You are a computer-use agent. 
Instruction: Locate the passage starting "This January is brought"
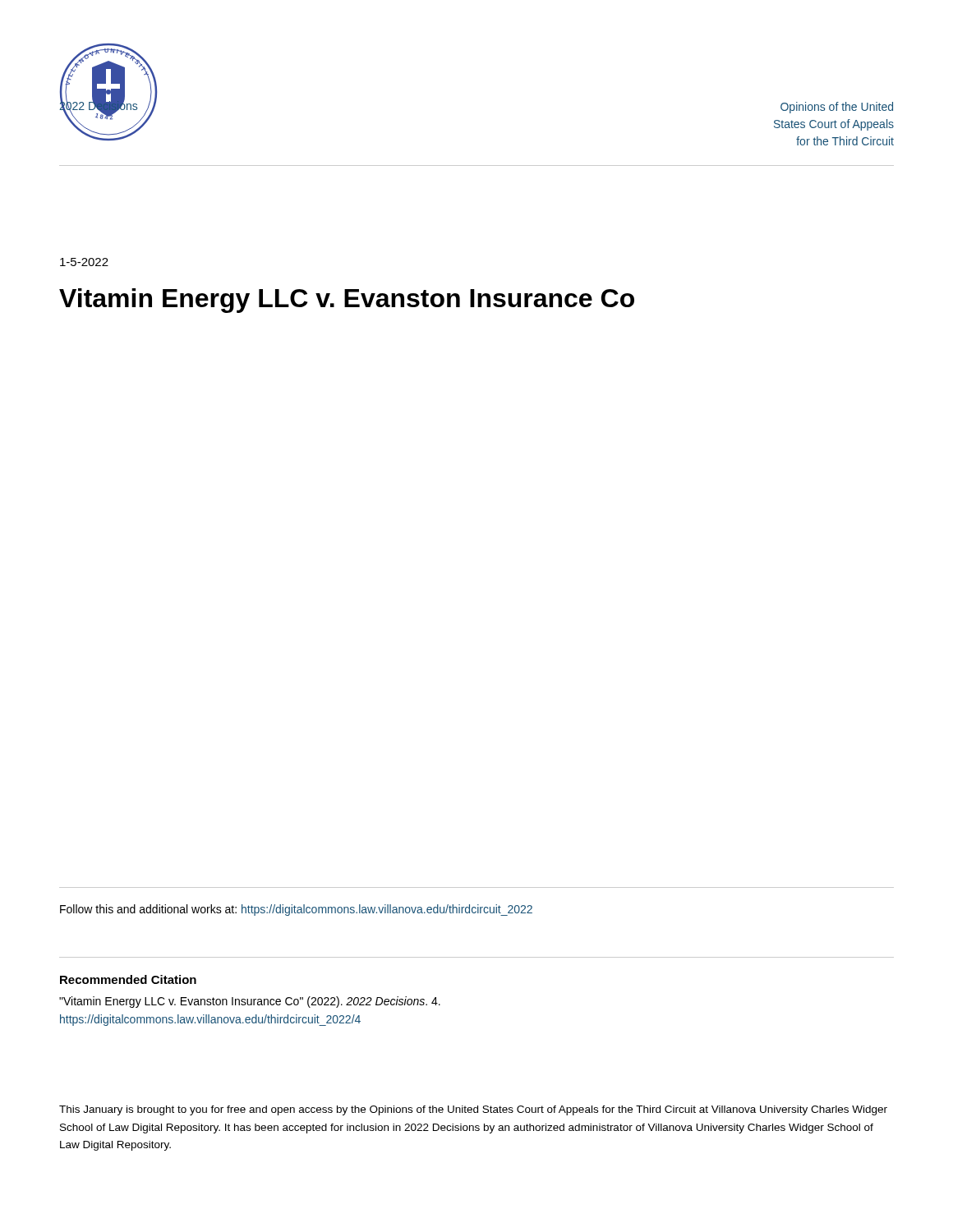coord(476,1127)
